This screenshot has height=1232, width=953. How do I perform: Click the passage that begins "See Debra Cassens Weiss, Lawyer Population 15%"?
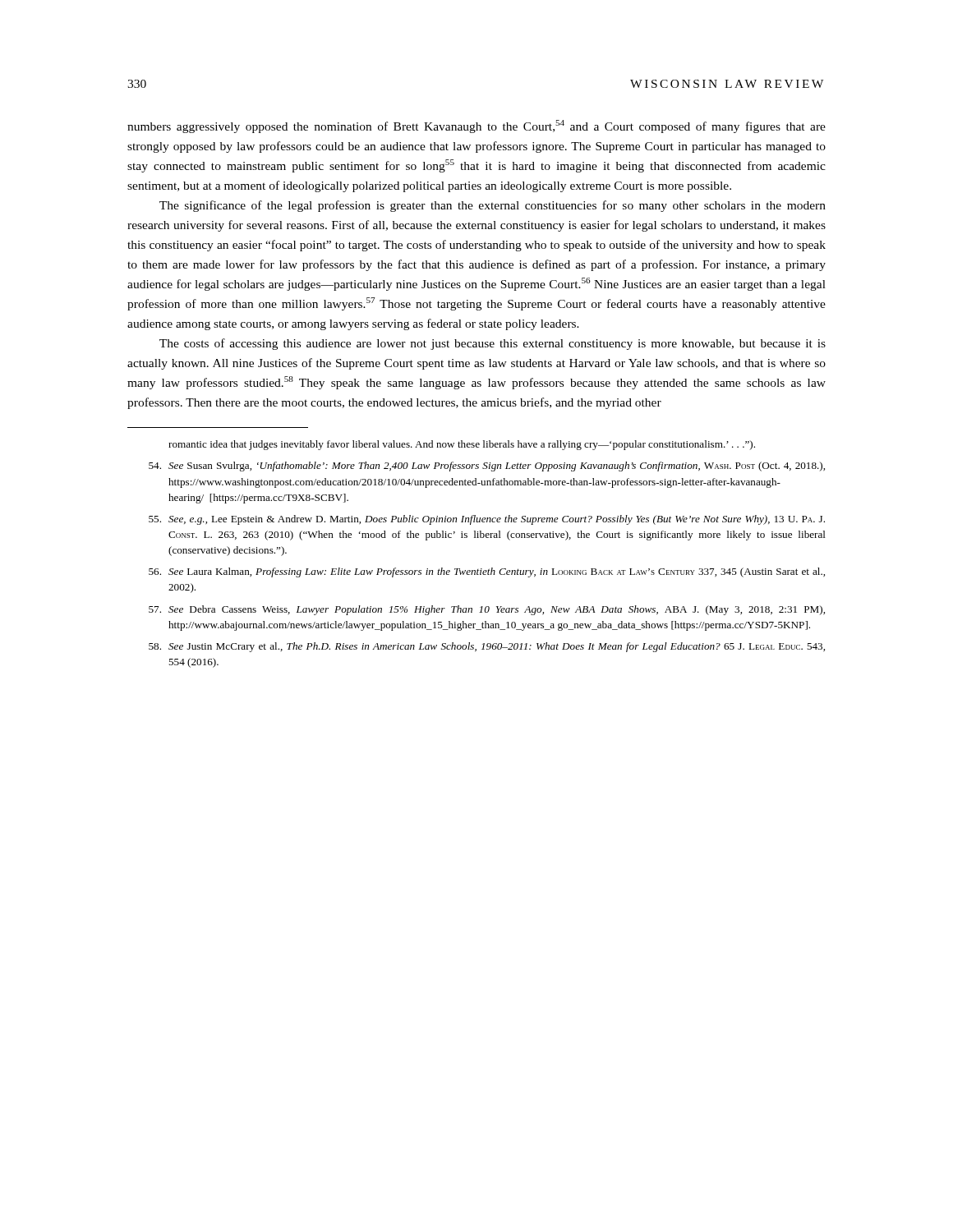(476, 617)
